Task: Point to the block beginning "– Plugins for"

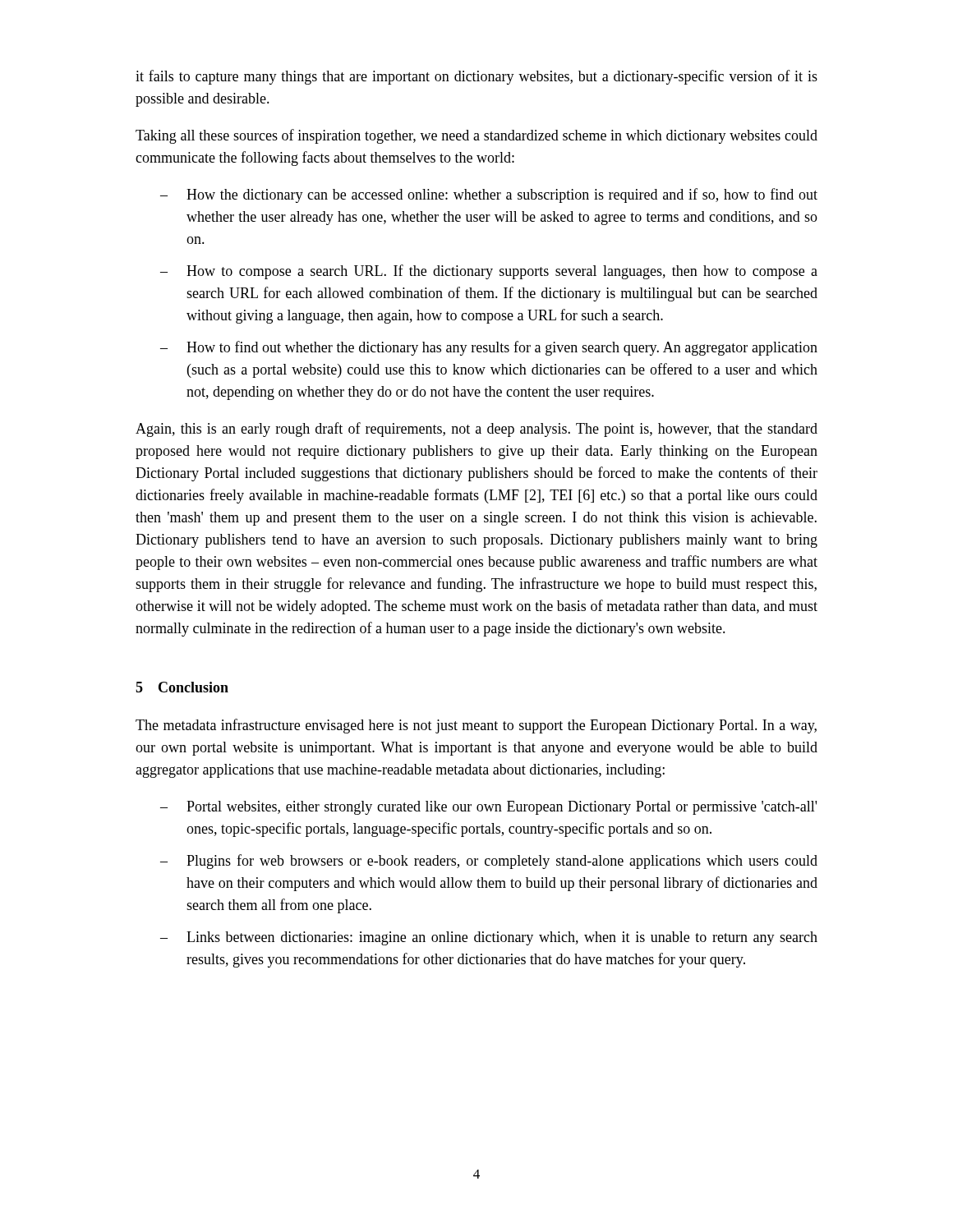Action: [489, 883]
